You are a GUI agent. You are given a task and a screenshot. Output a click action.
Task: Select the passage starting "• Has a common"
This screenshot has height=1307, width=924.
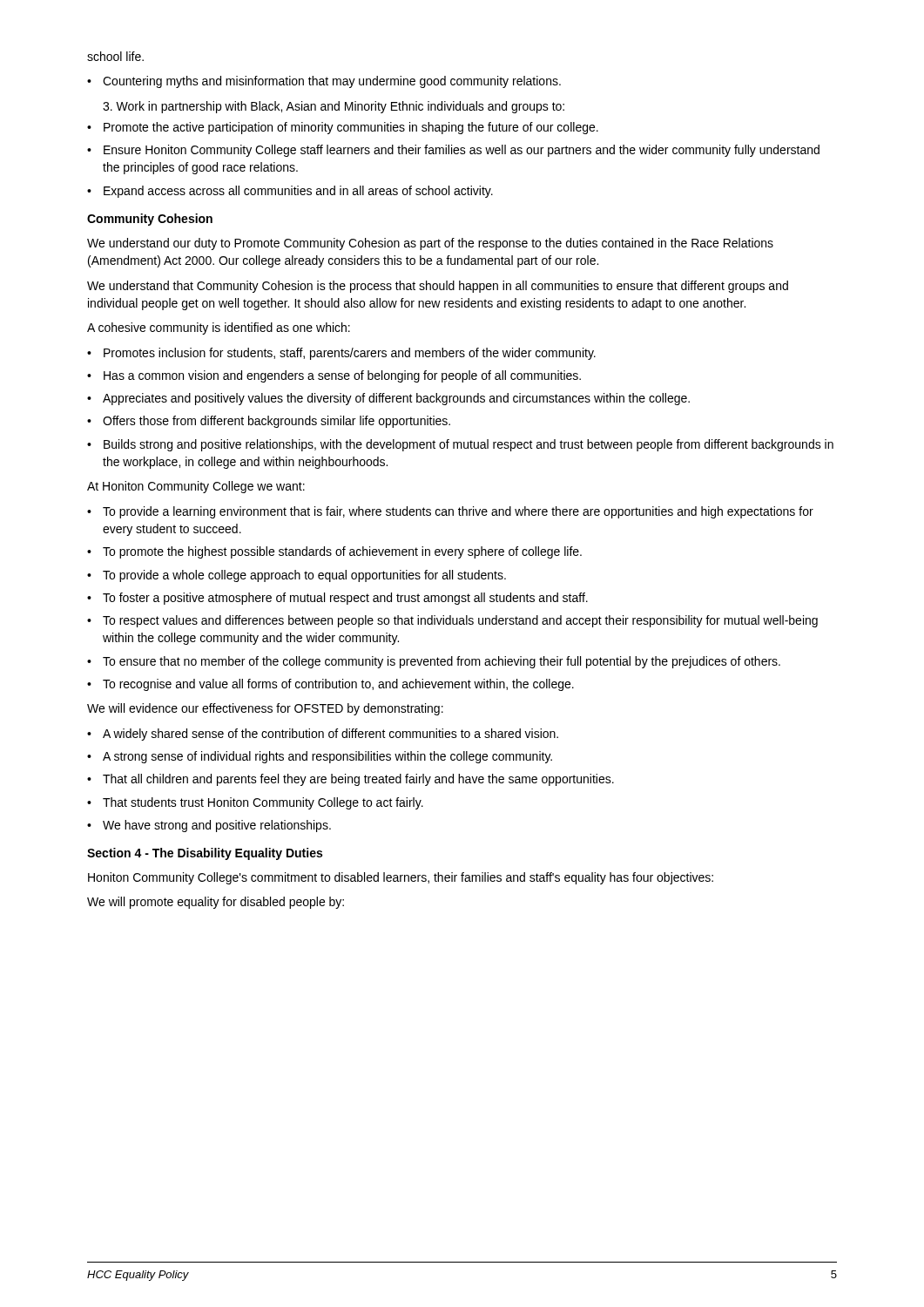click(x=462, y=376)
